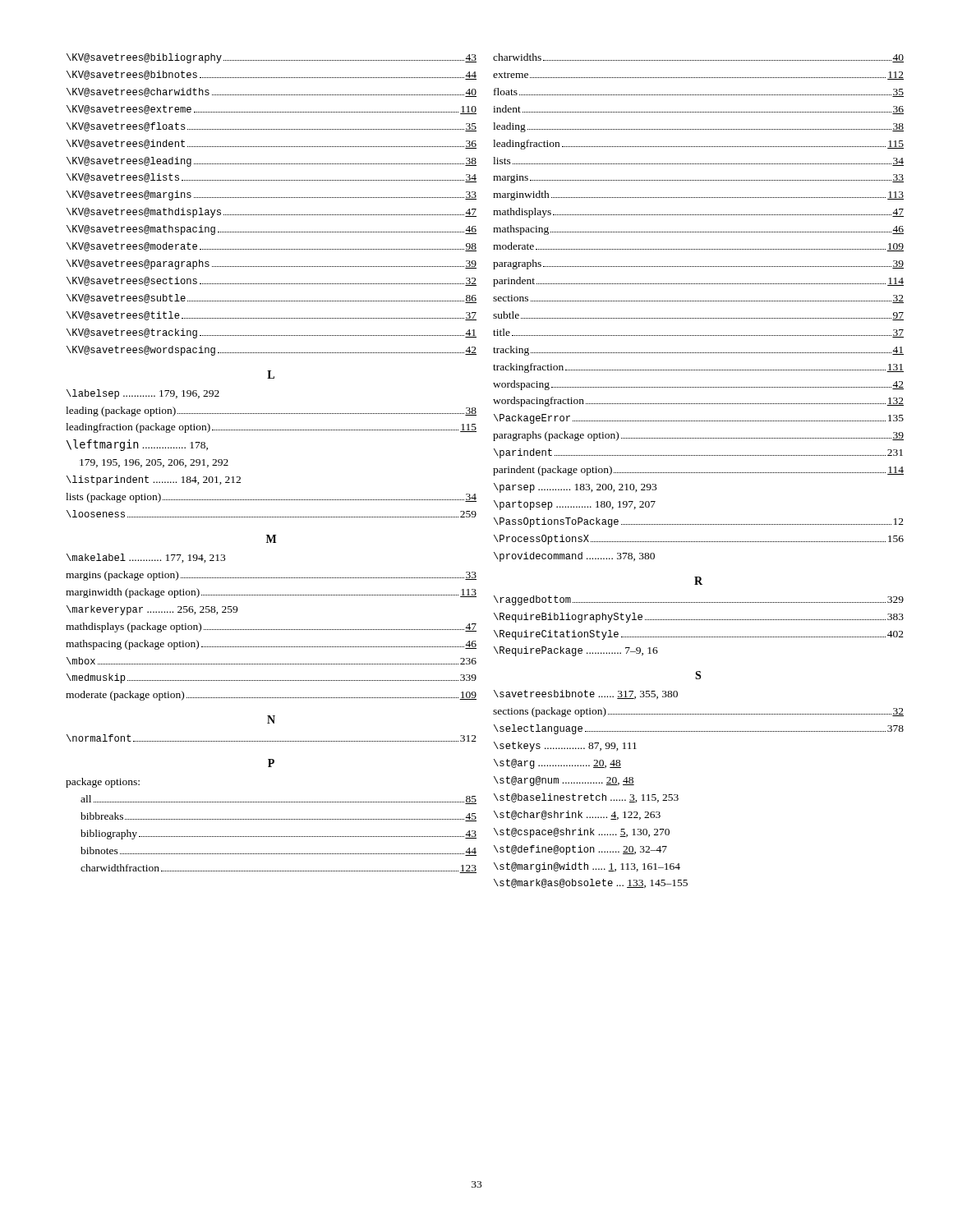
Task: Find the list item that says "title 37"
Action: 698,333
